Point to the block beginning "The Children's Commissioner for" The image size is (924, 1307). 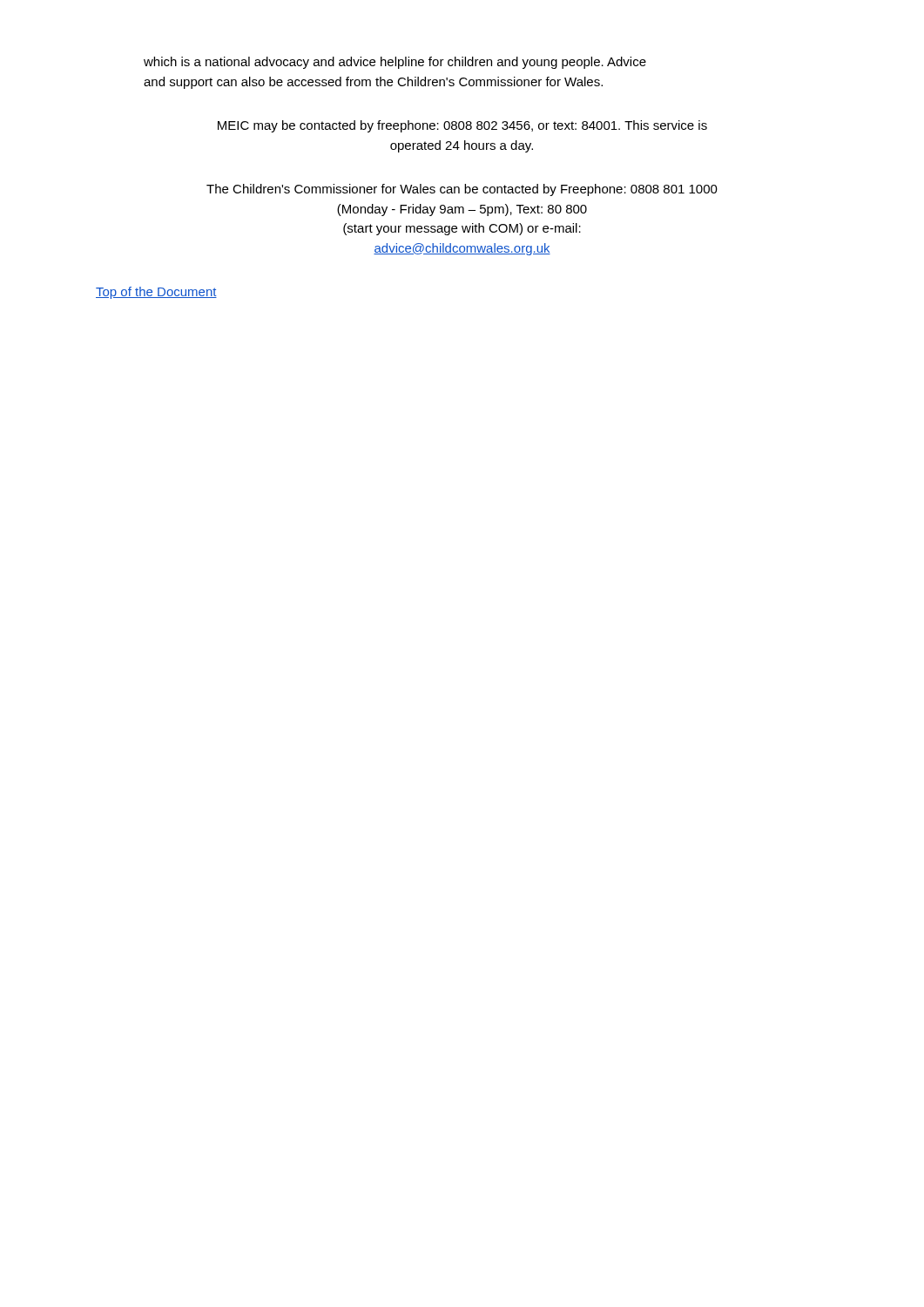(x=462, y=218)
